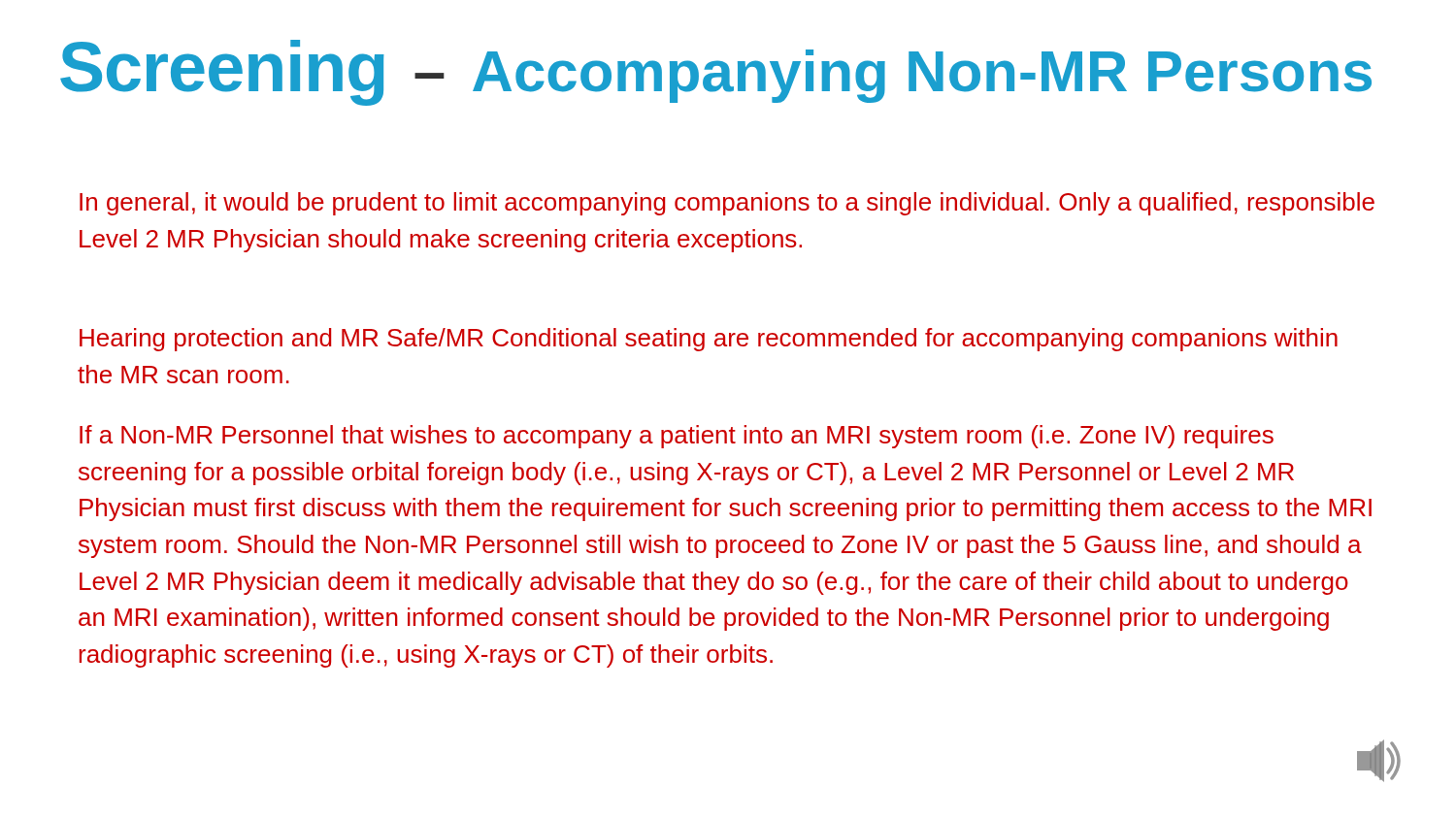
Task: Click on the passage starting "Hearing protection and MR Safe/MR Conditional seating"
Action: 708,356
